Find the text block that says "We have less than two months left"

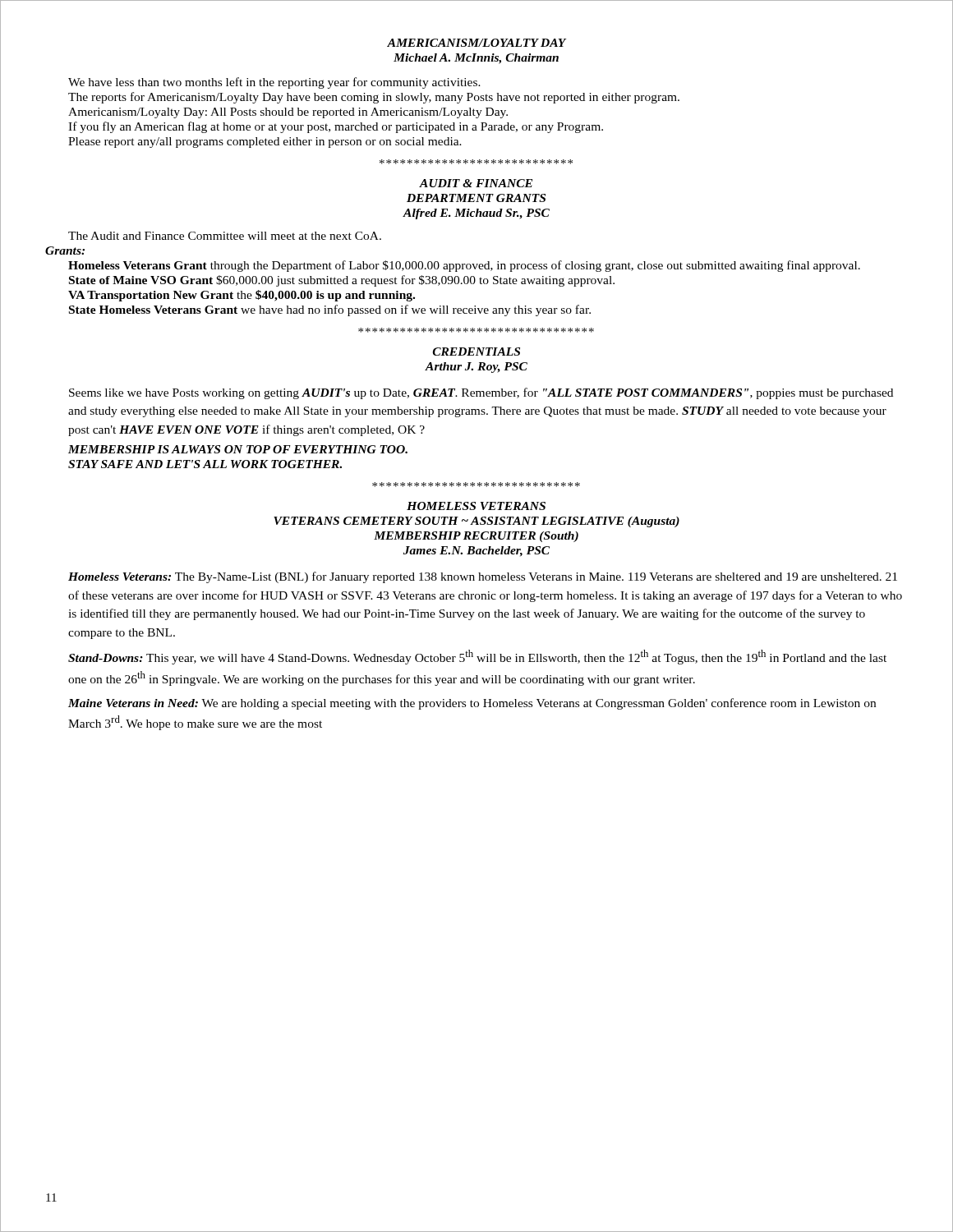click(275, 82)
